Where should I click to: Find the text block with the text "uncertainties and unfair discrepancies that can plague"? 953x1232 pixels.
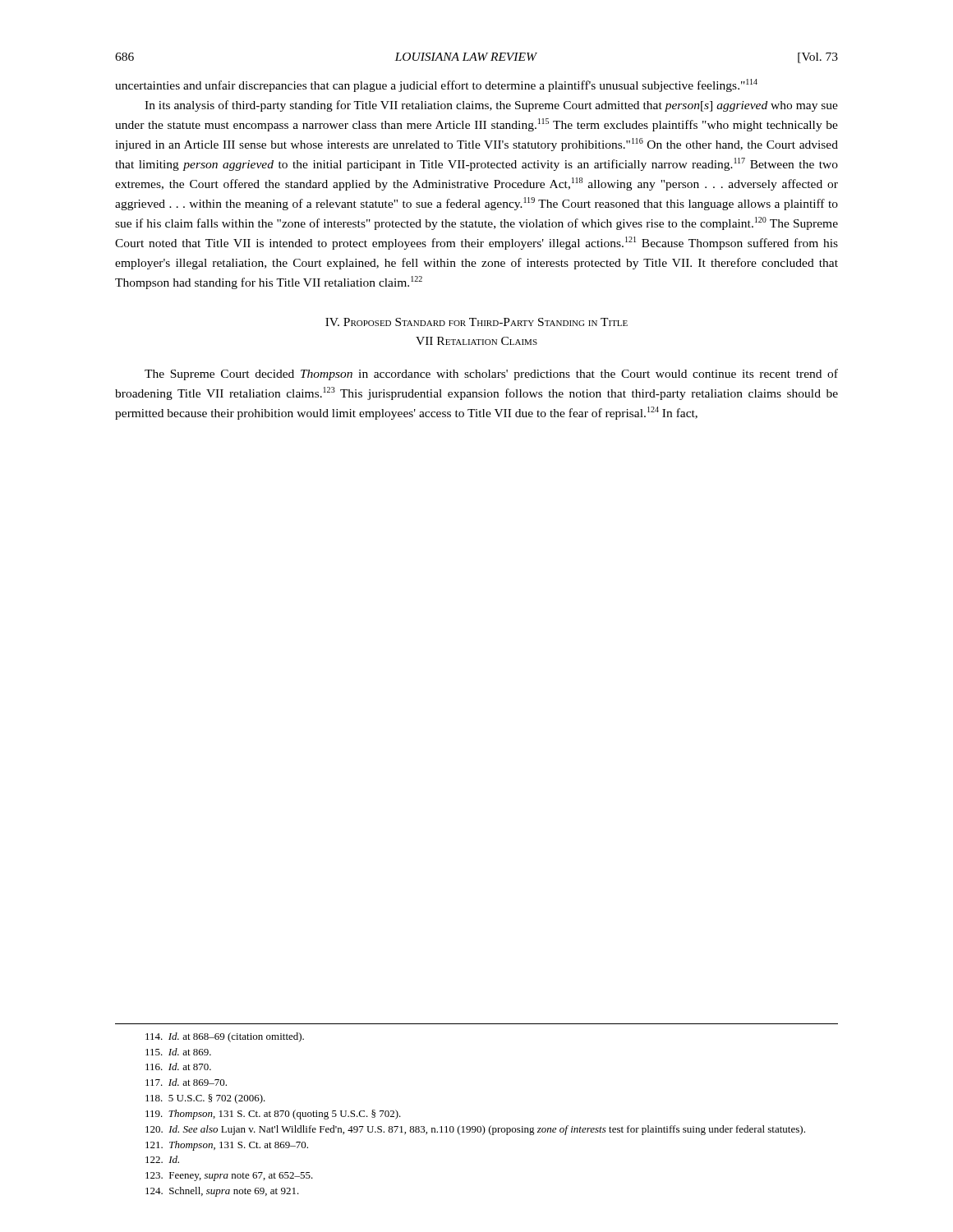tap(476, 85)
